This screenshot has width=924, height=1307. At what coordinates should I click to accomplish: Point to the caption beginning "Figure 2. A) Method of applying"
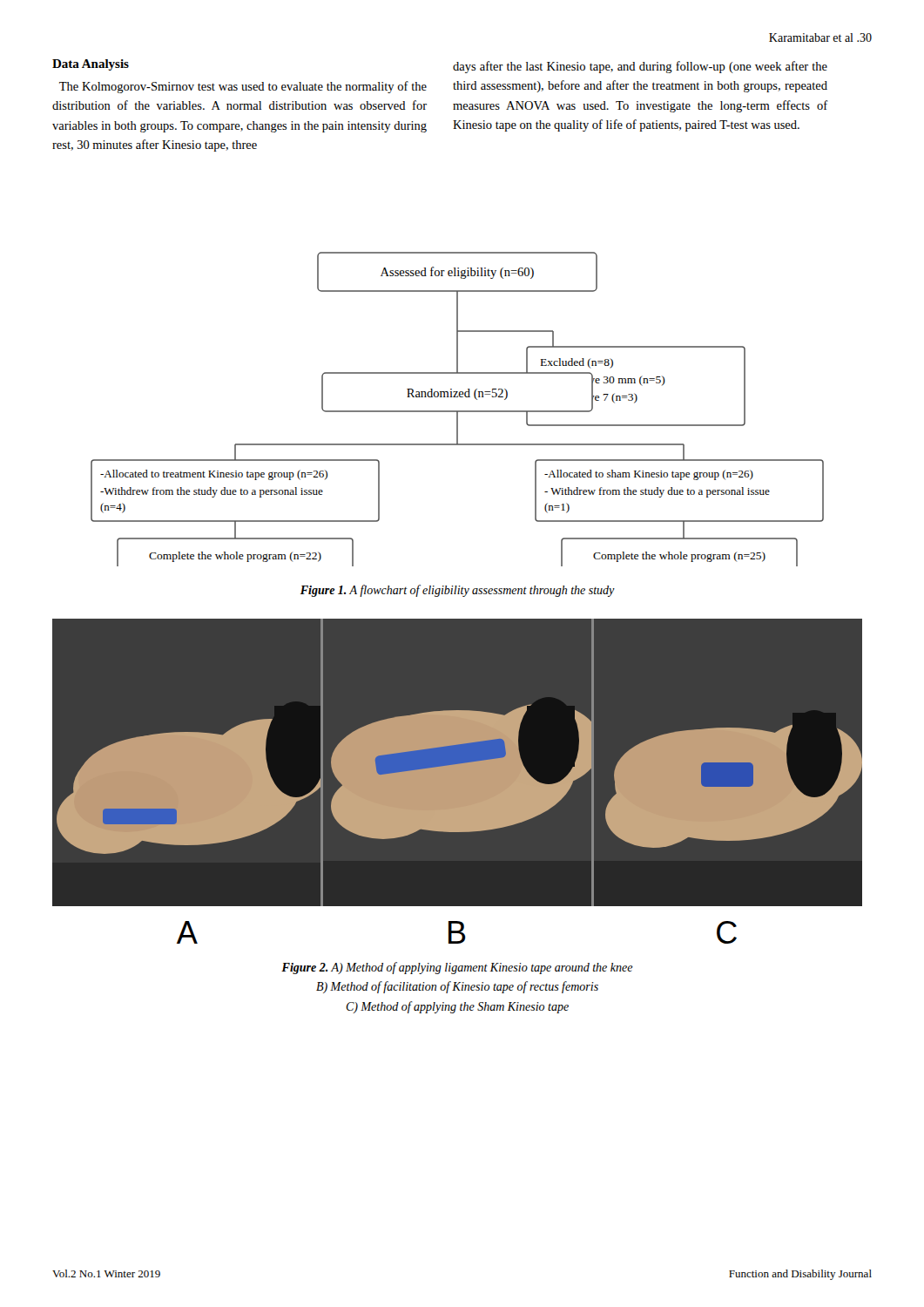point(457,987)
